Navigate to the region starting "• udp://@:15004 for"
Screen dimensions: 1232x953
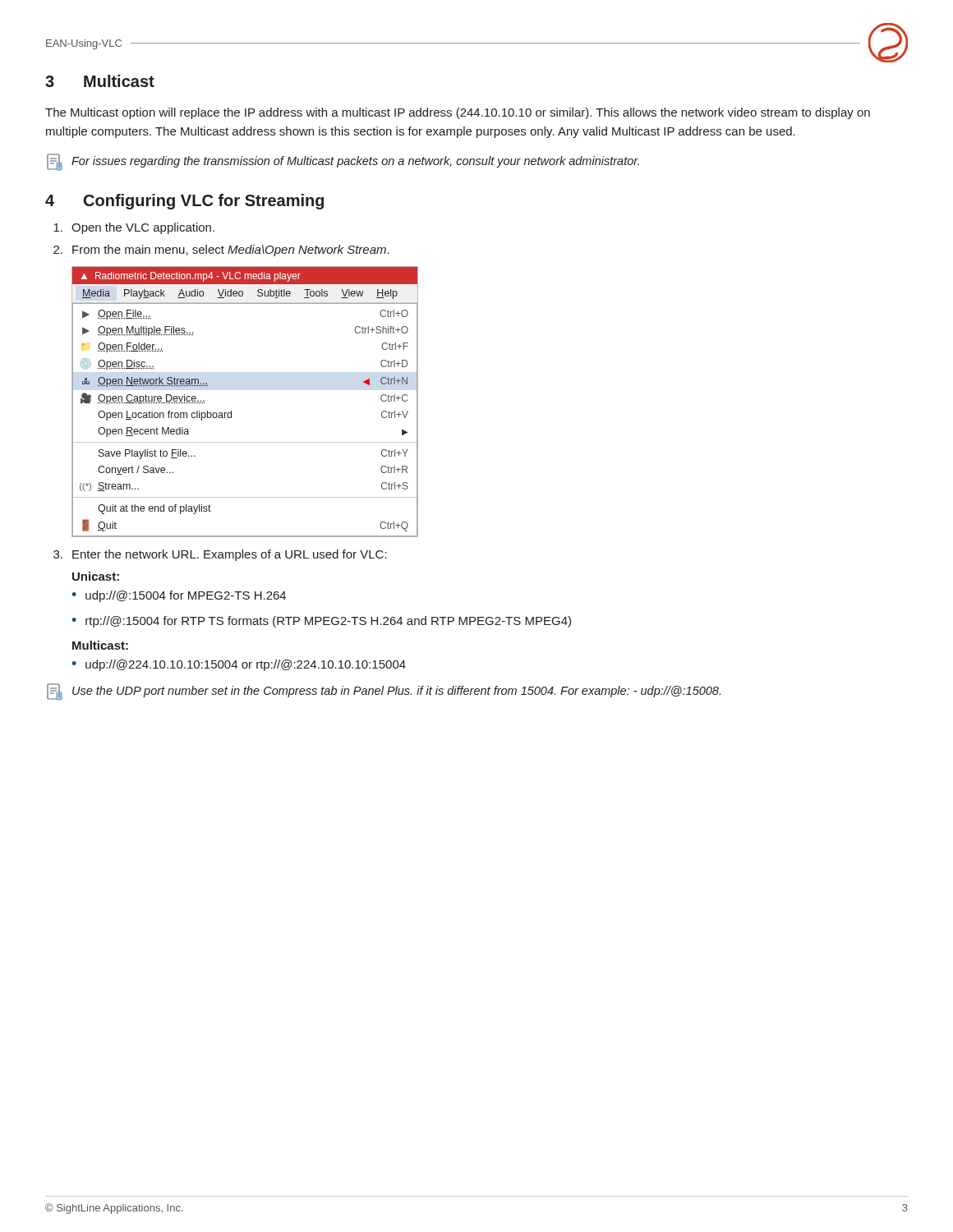[x=179, y=596]
